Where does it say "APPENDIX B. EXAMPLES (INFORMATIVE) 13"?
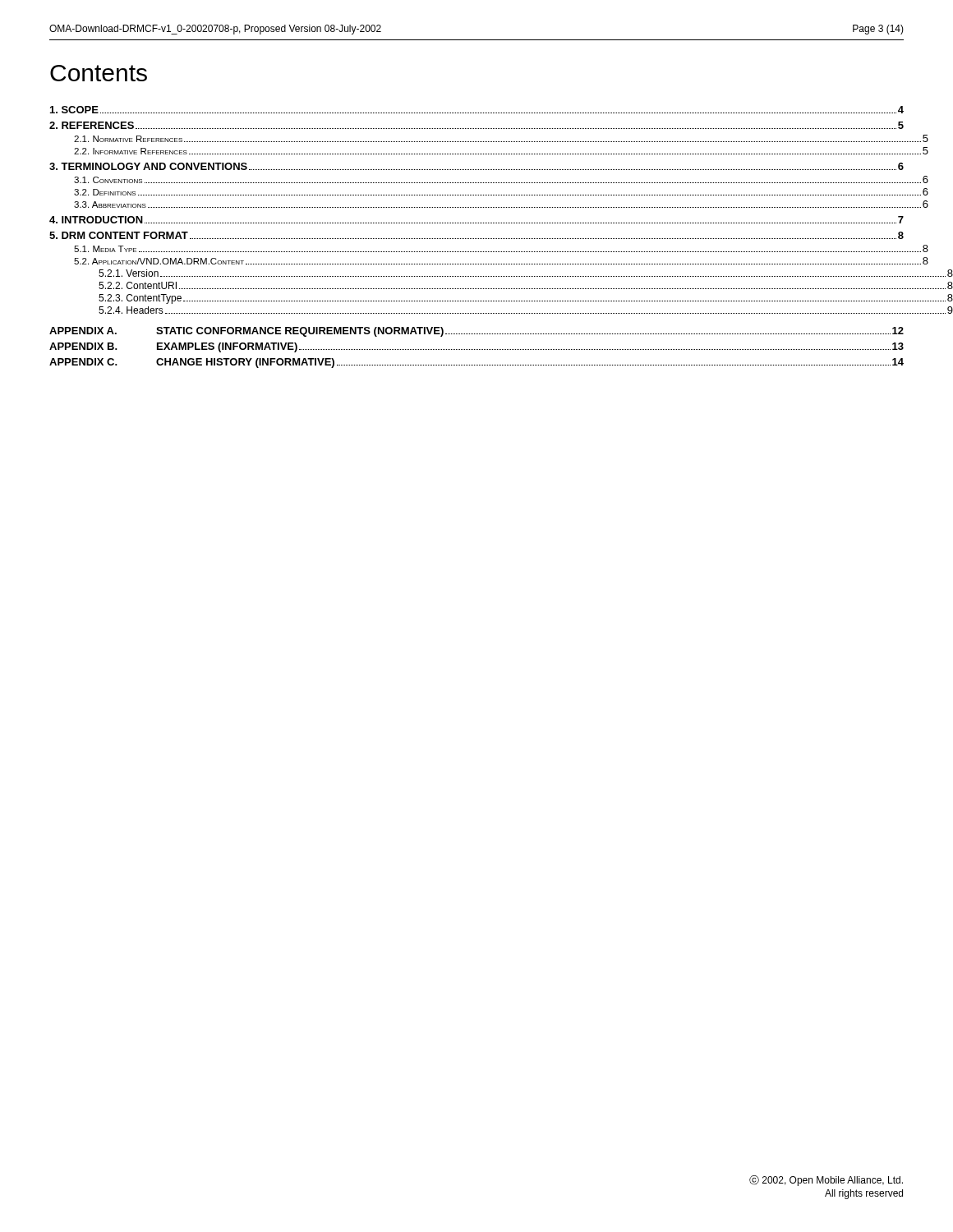 click(476, 346)
